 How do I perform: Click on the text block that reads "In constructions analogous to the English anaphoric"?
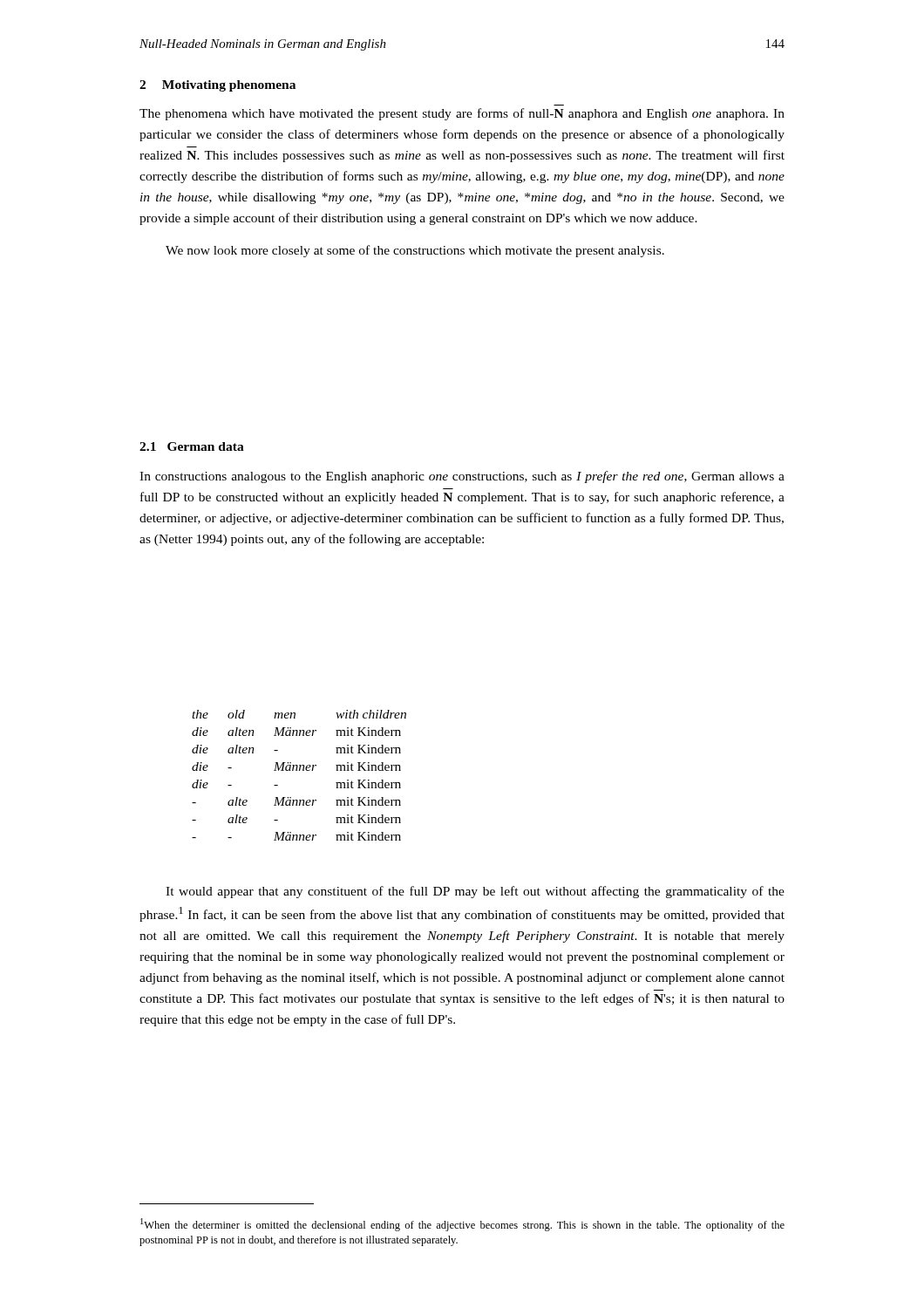pos(462,508)
